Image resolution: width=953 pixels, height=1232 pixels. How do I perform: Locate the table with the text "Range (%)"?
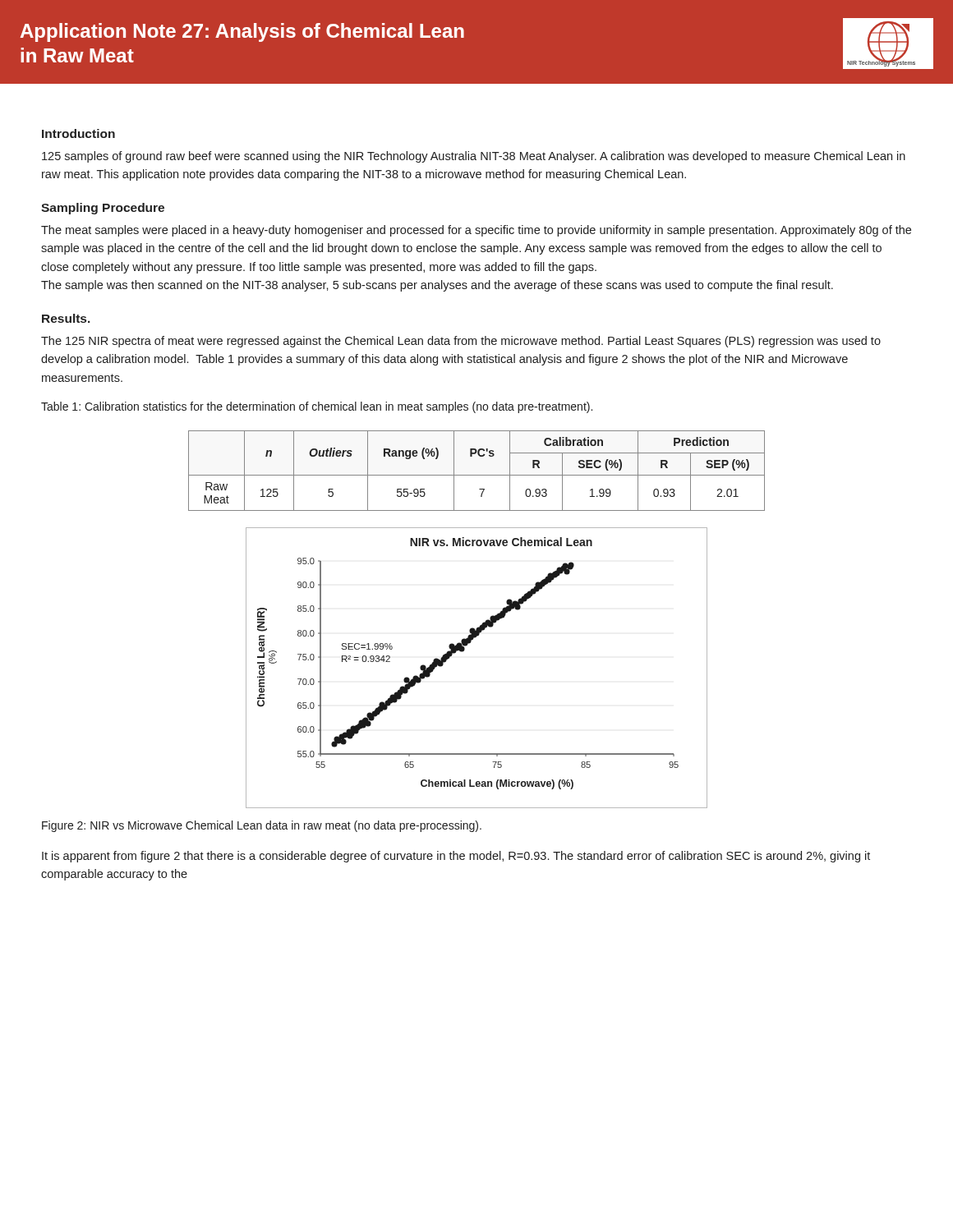(476, 470)
